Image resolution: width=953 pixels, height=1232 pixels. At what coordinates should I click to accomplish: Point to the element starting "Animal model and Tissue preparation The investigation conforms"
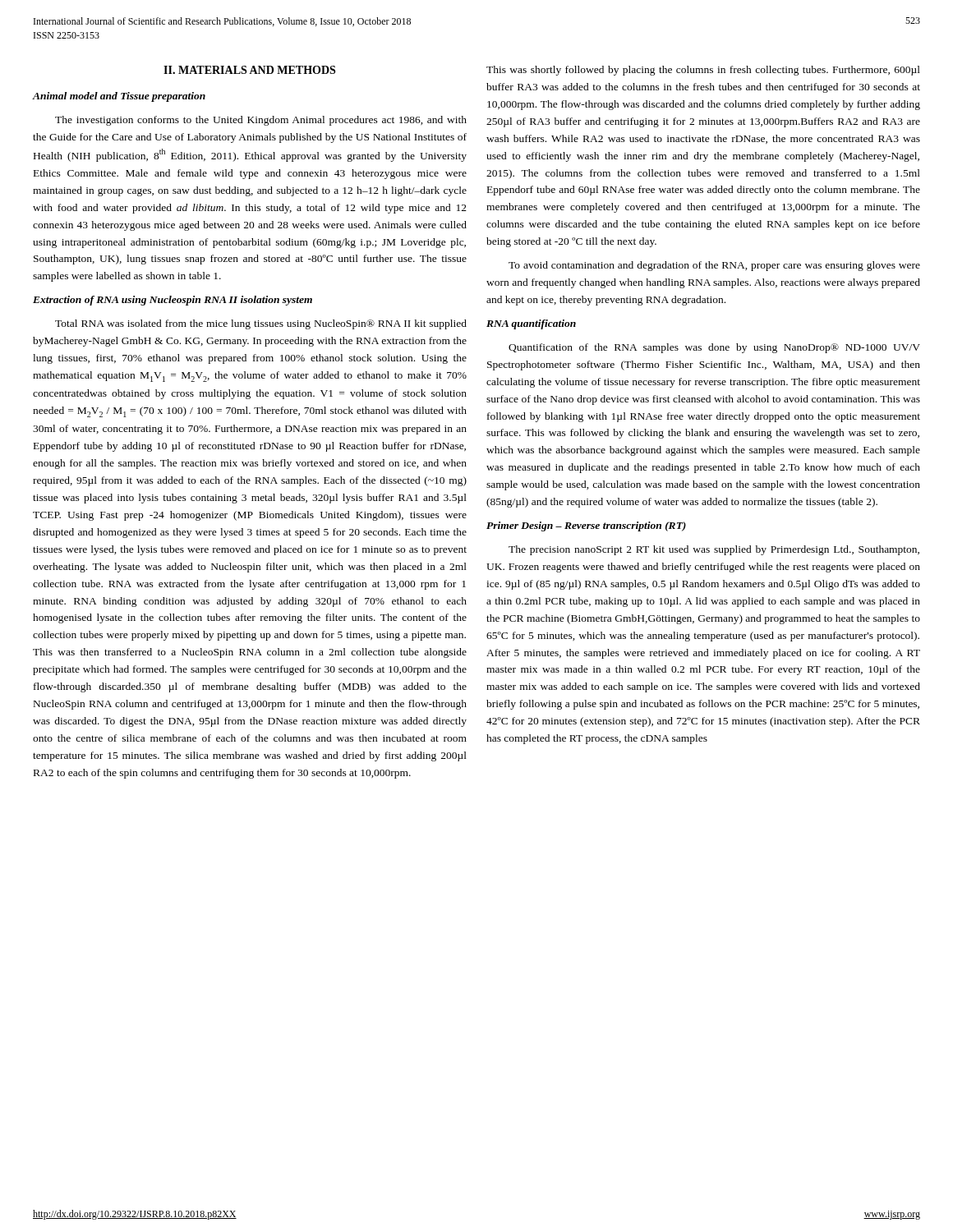250,186
